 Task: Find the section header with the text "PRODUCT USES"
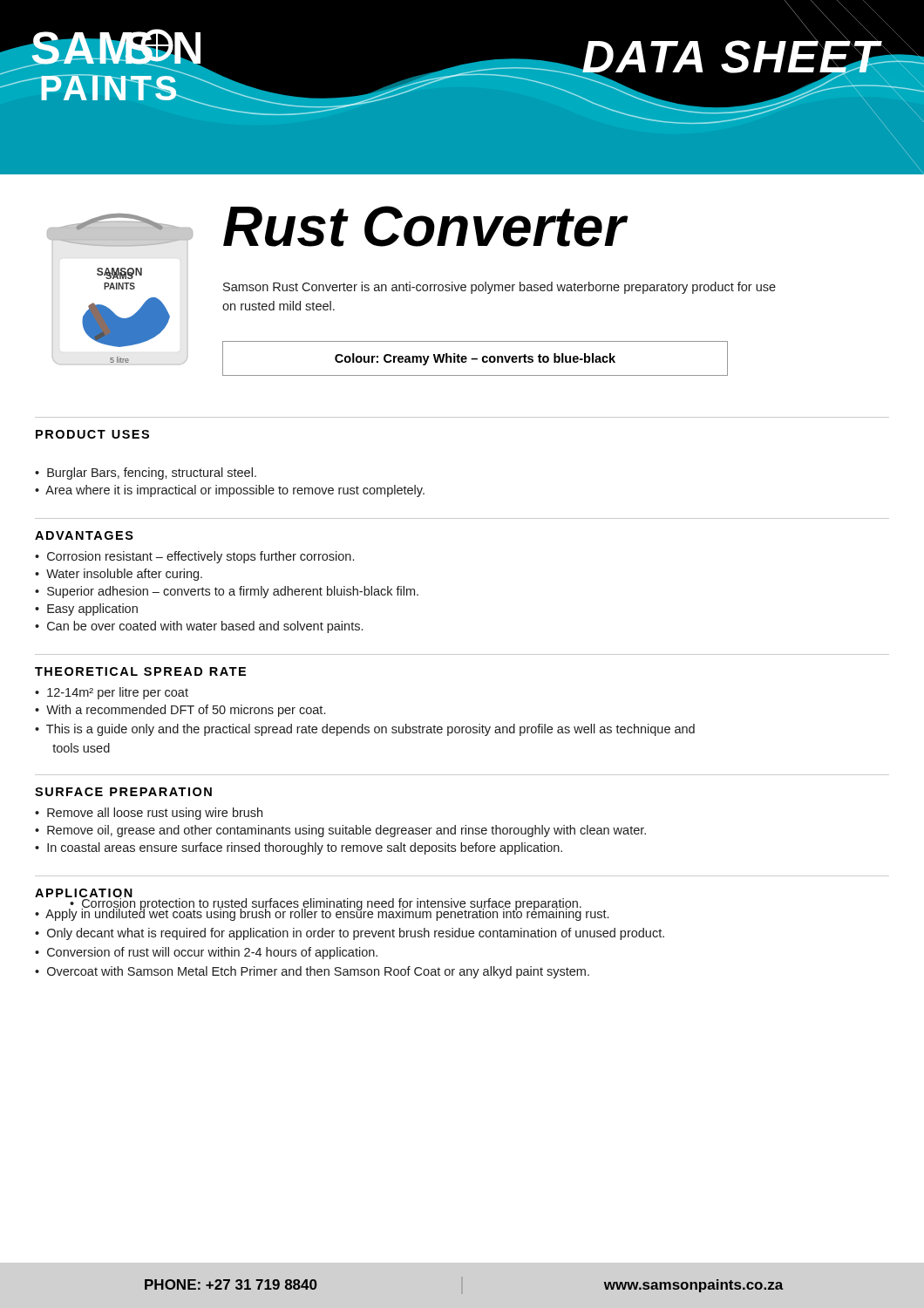tap(93, 434)
